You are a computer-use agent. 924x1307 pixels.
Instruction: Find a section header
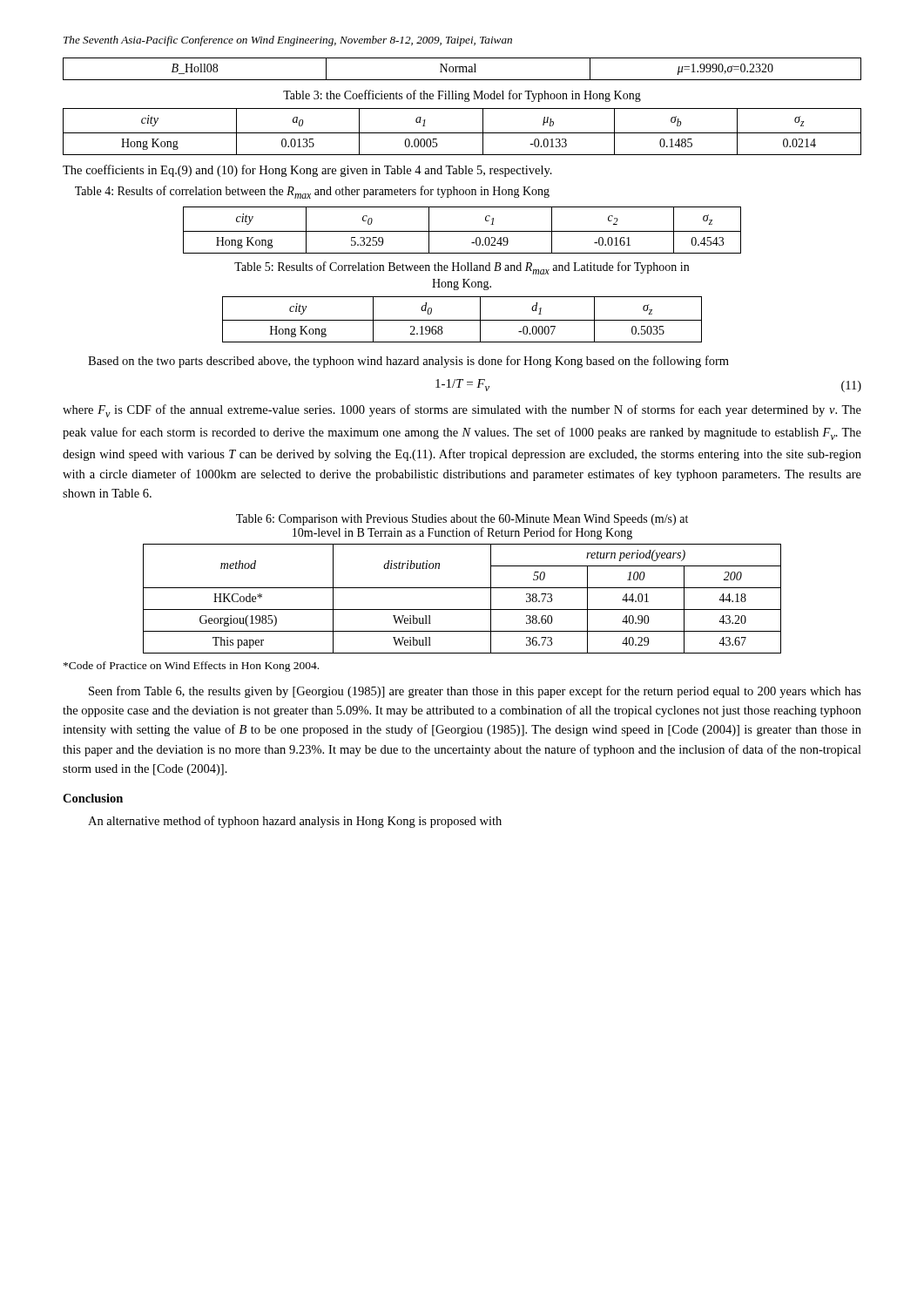click(93, 798)
